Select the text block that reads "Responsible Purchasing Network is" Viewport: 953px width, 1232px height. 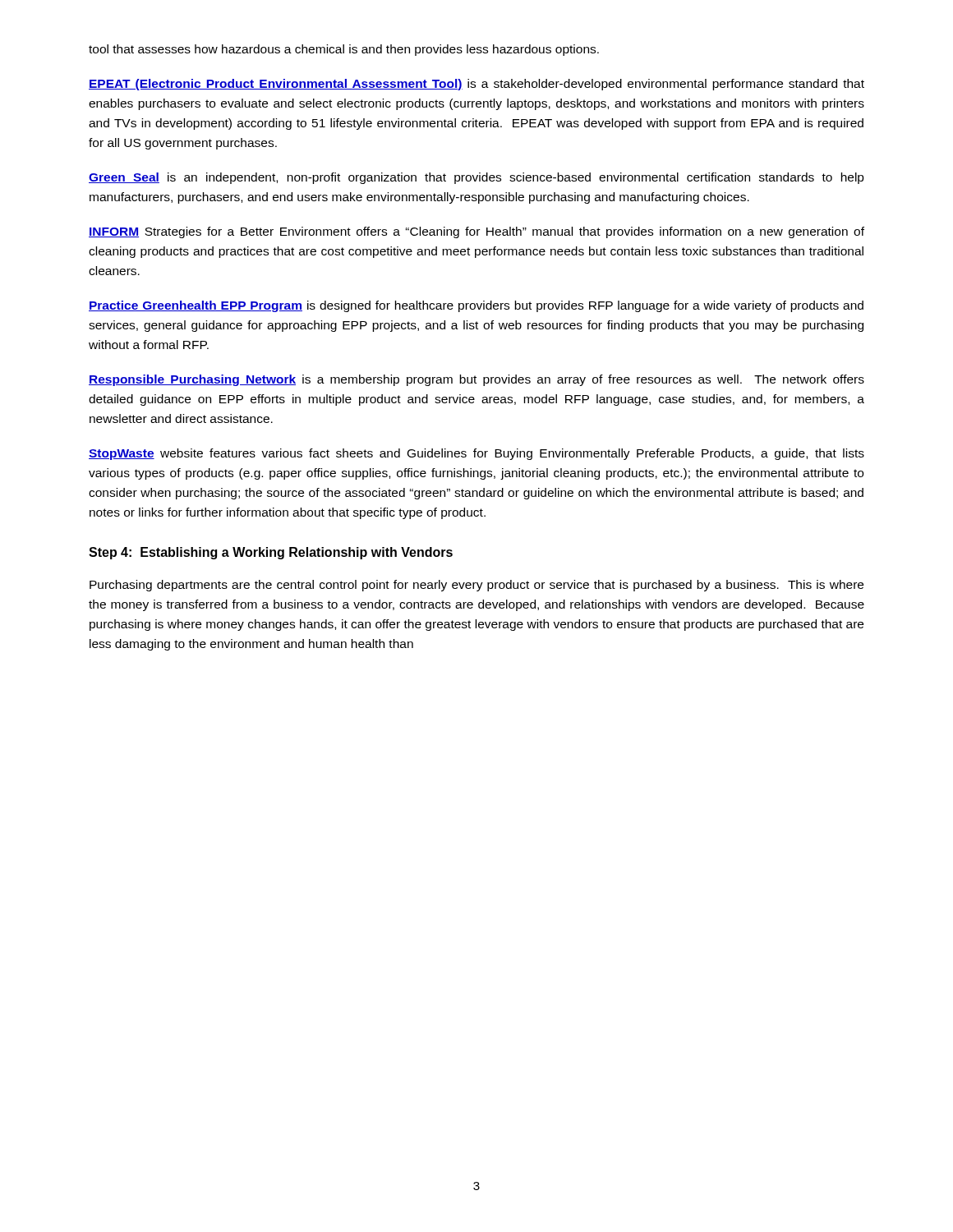[476, 399]
